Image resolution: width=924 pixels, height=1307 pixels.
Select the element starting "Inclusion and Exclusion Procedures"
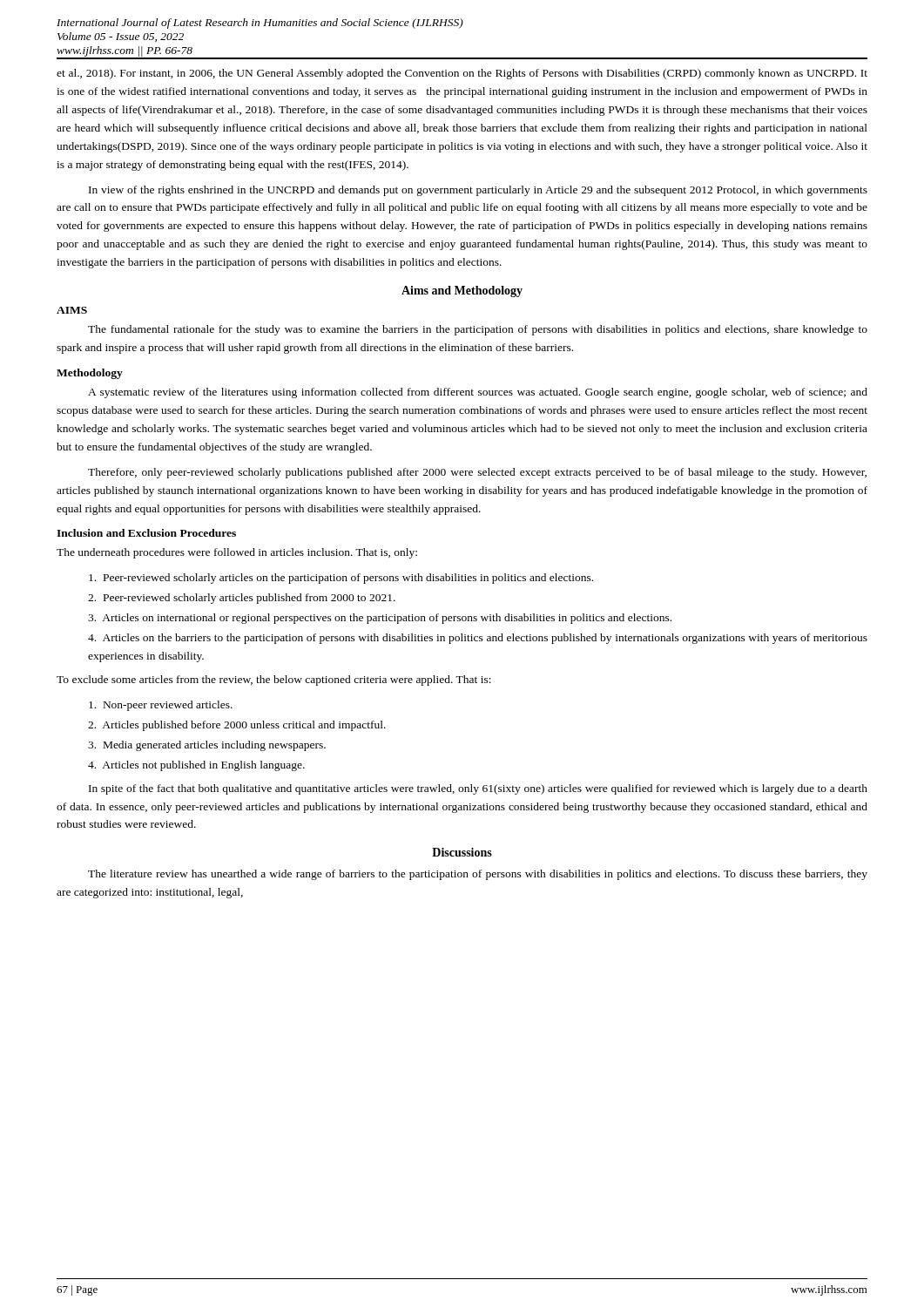(x=146, y=533)
